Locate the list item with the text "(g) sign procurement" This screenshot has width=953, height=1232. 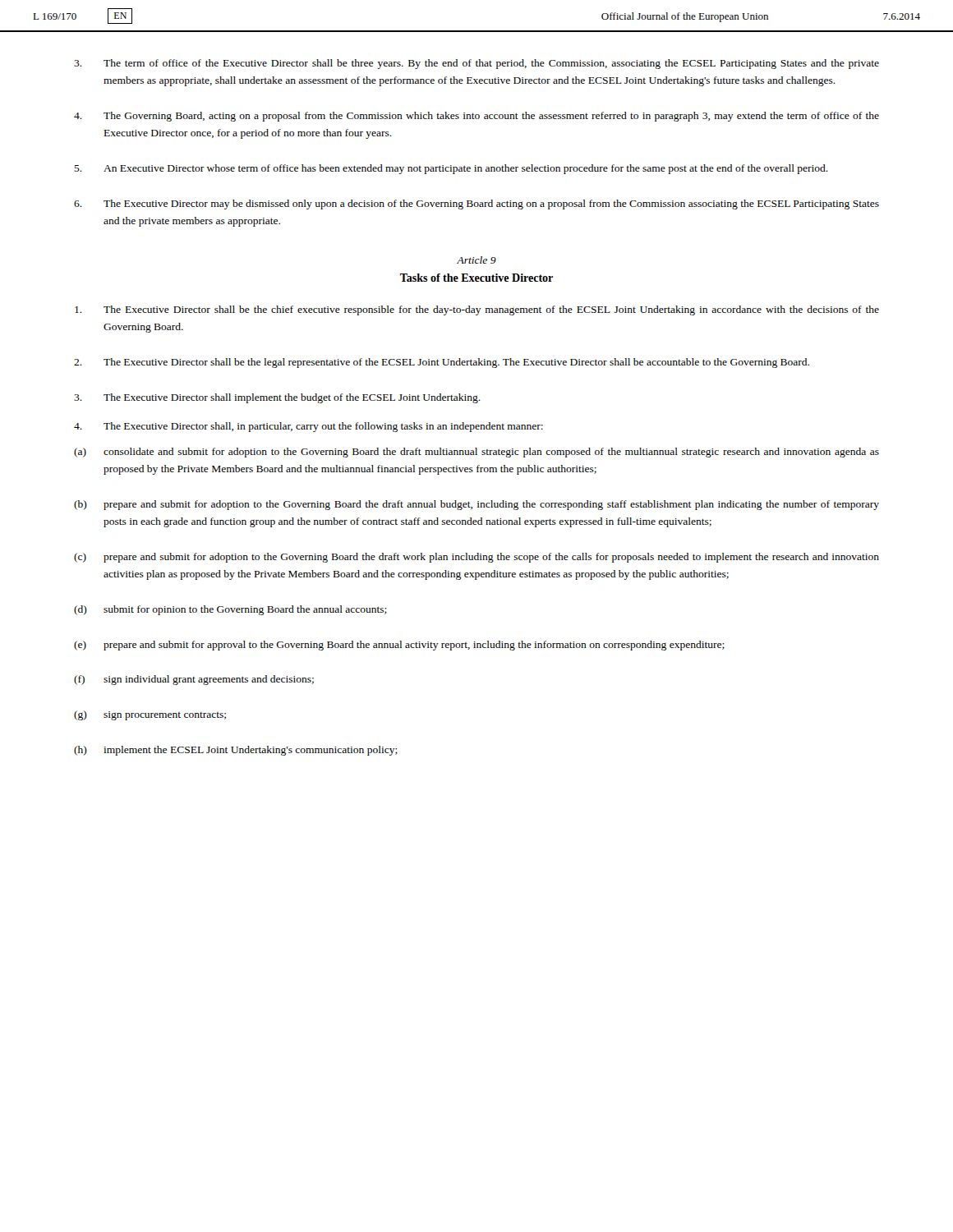pyautogui.click(x=150, y=715)
